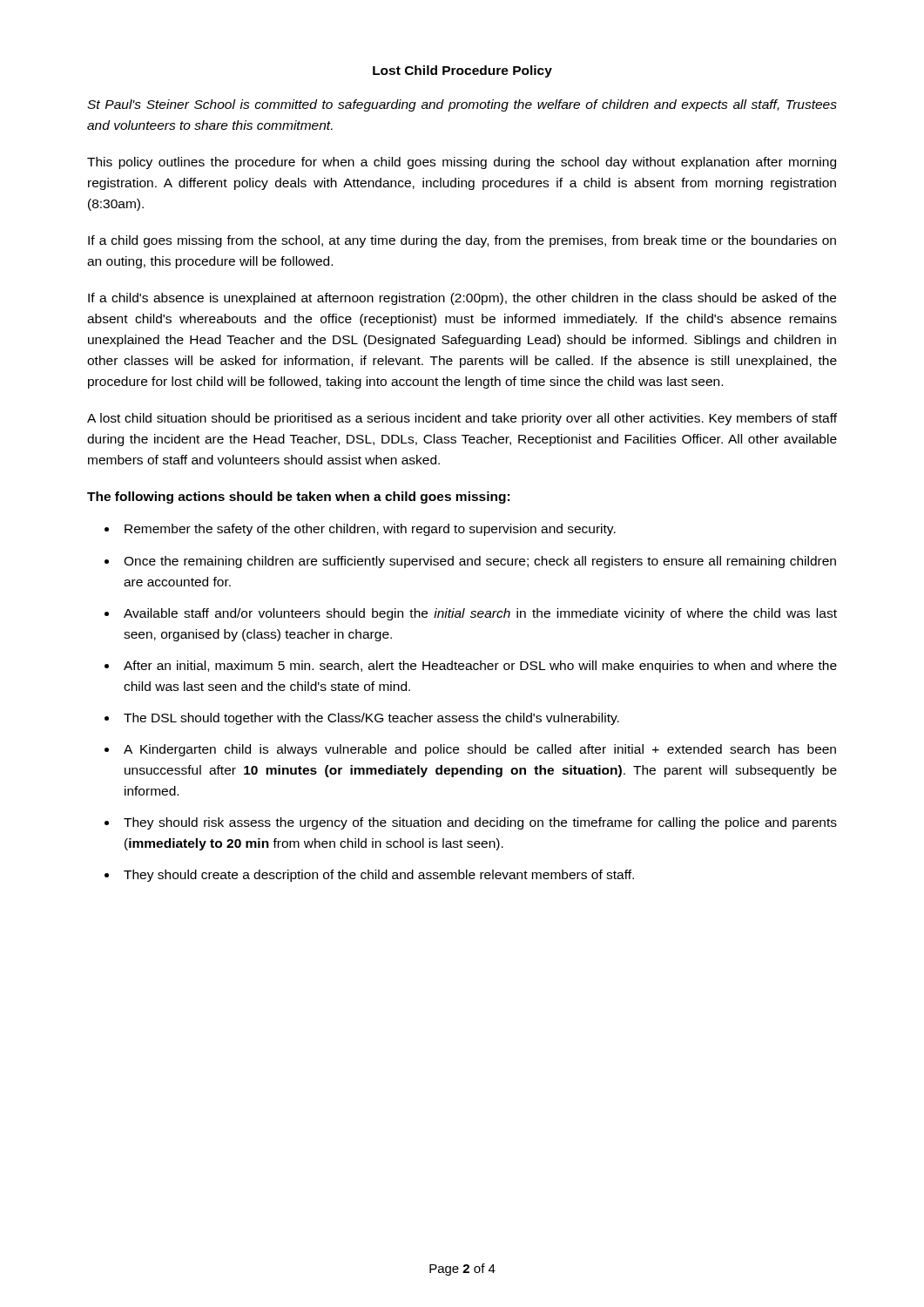The image size is (924, 1307).
Task: Navigate to the block starting "Remember the safety of the"
Action: coord(370,529)
